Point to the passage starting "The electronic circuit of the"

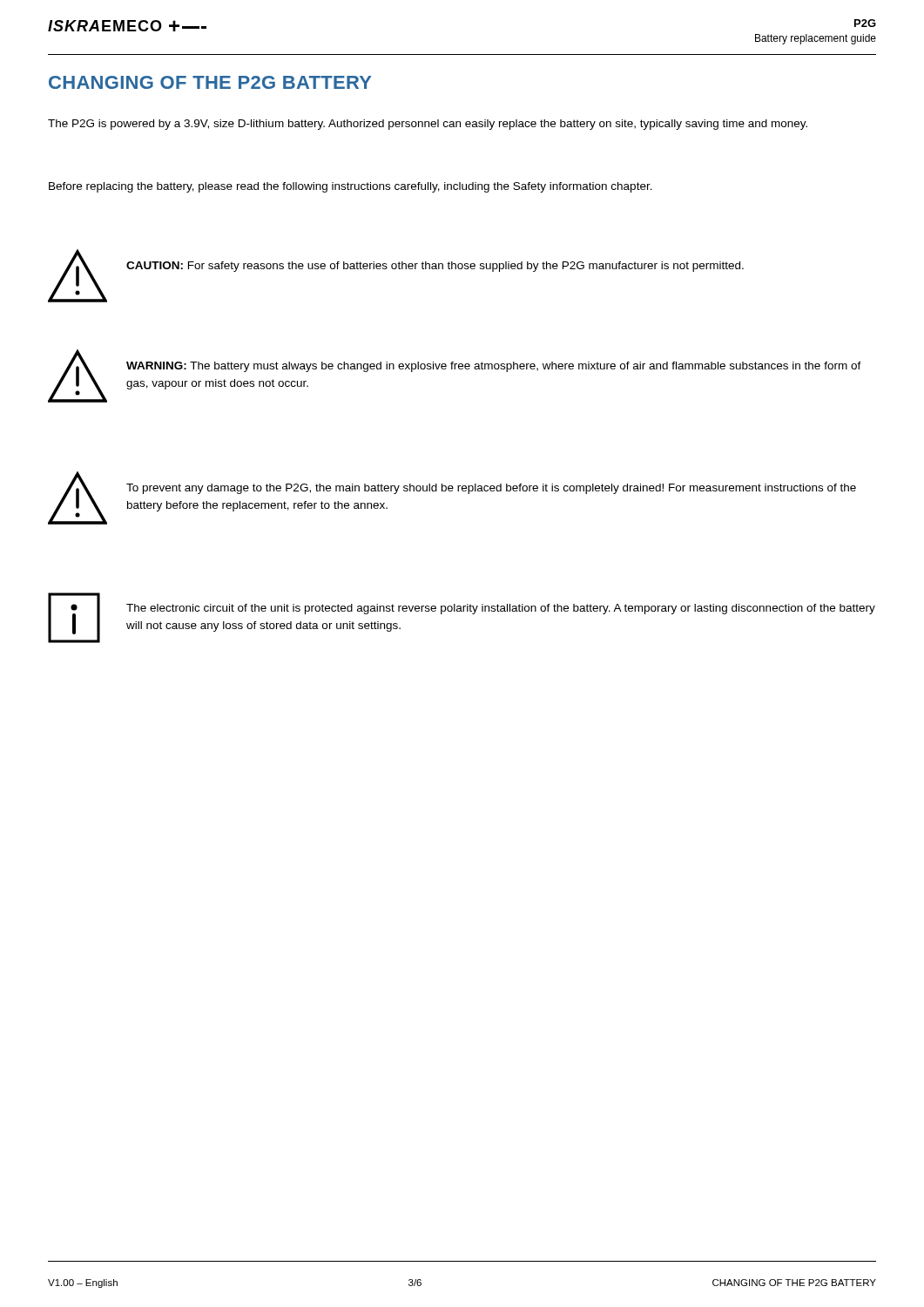click(x=501, y=617)
